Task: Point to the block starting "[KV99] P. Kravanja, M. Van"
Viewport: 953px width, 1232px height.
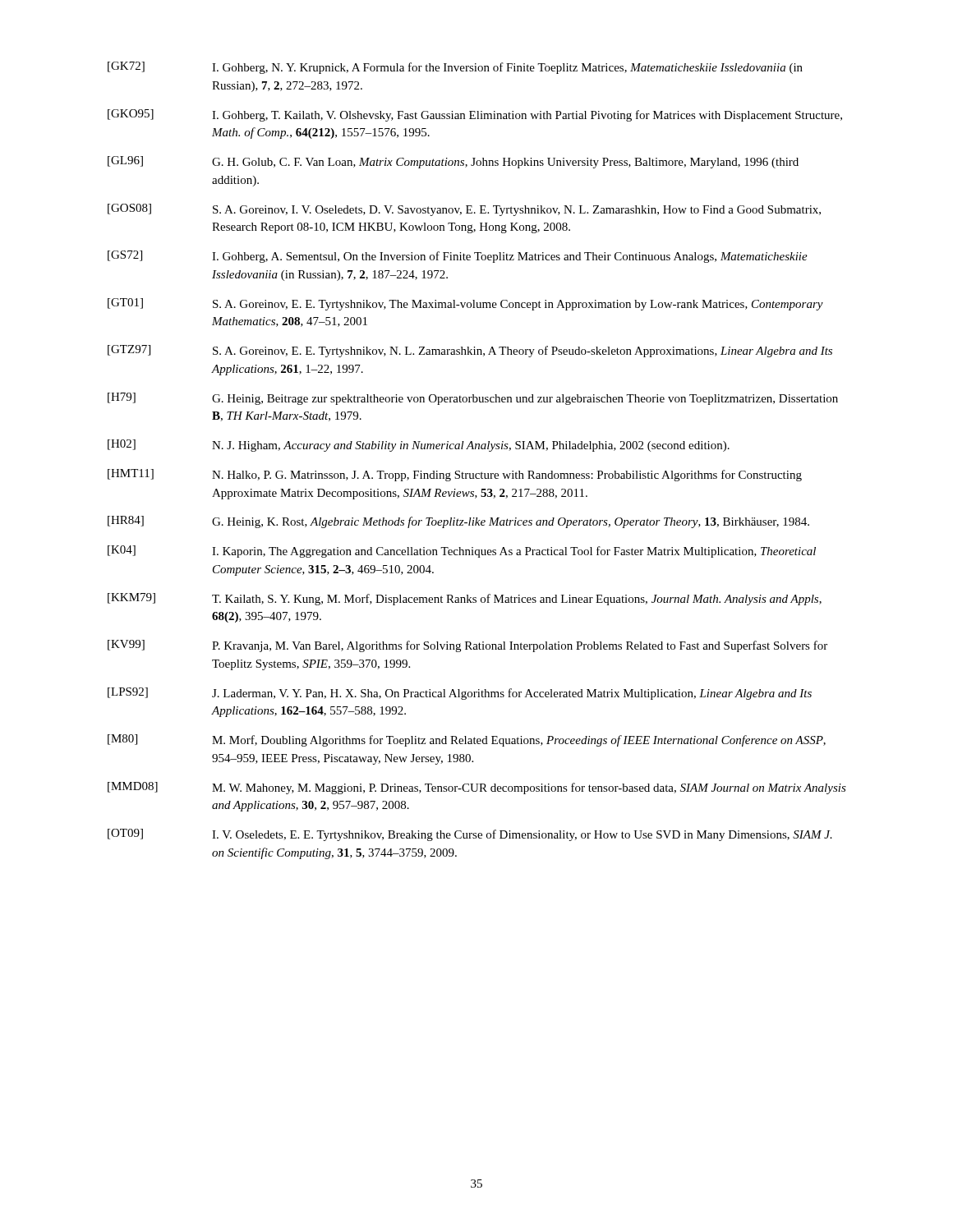Action: (x=476, y=655)
